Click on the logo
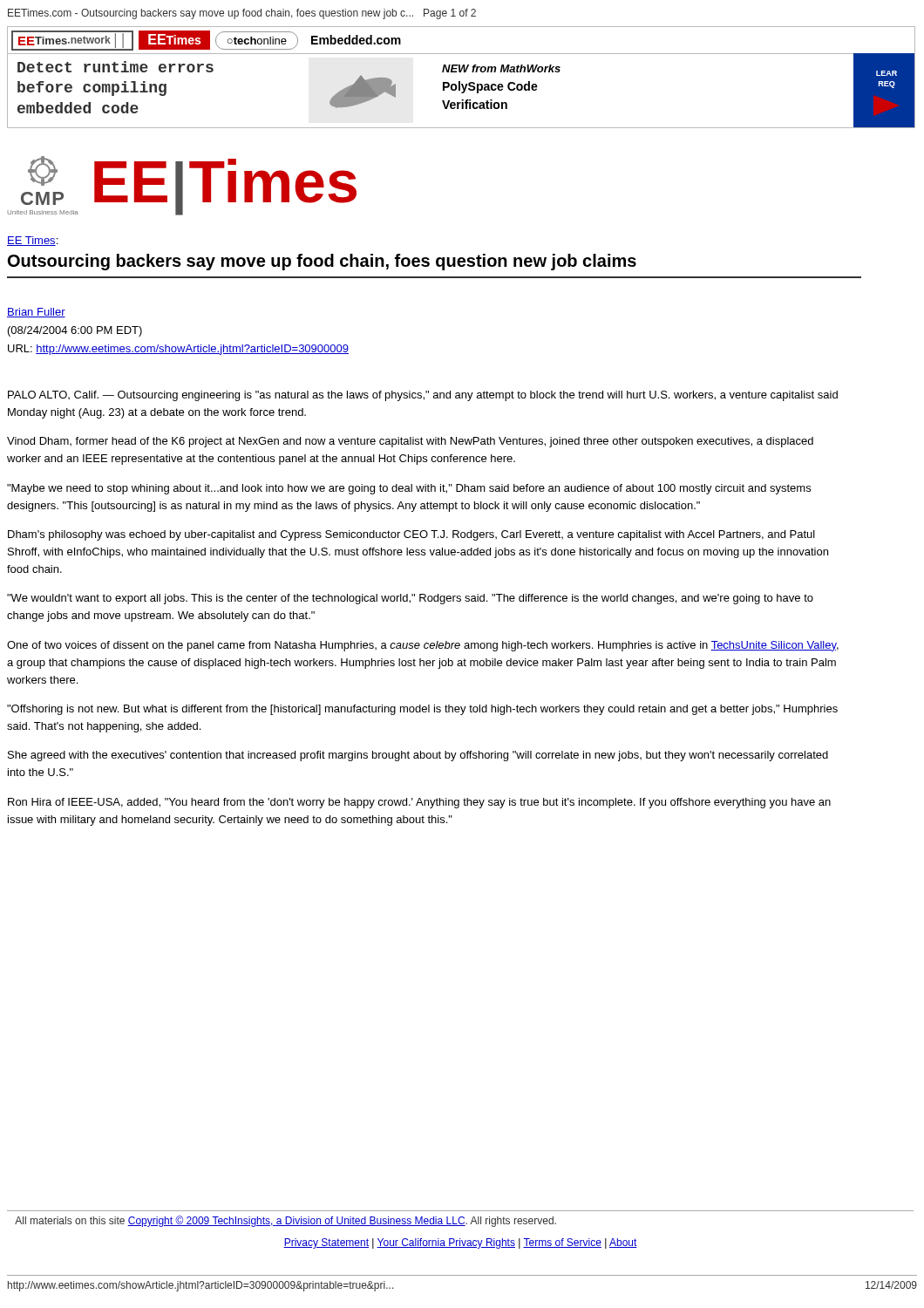924x1308 pixels. tap(225, 181)
